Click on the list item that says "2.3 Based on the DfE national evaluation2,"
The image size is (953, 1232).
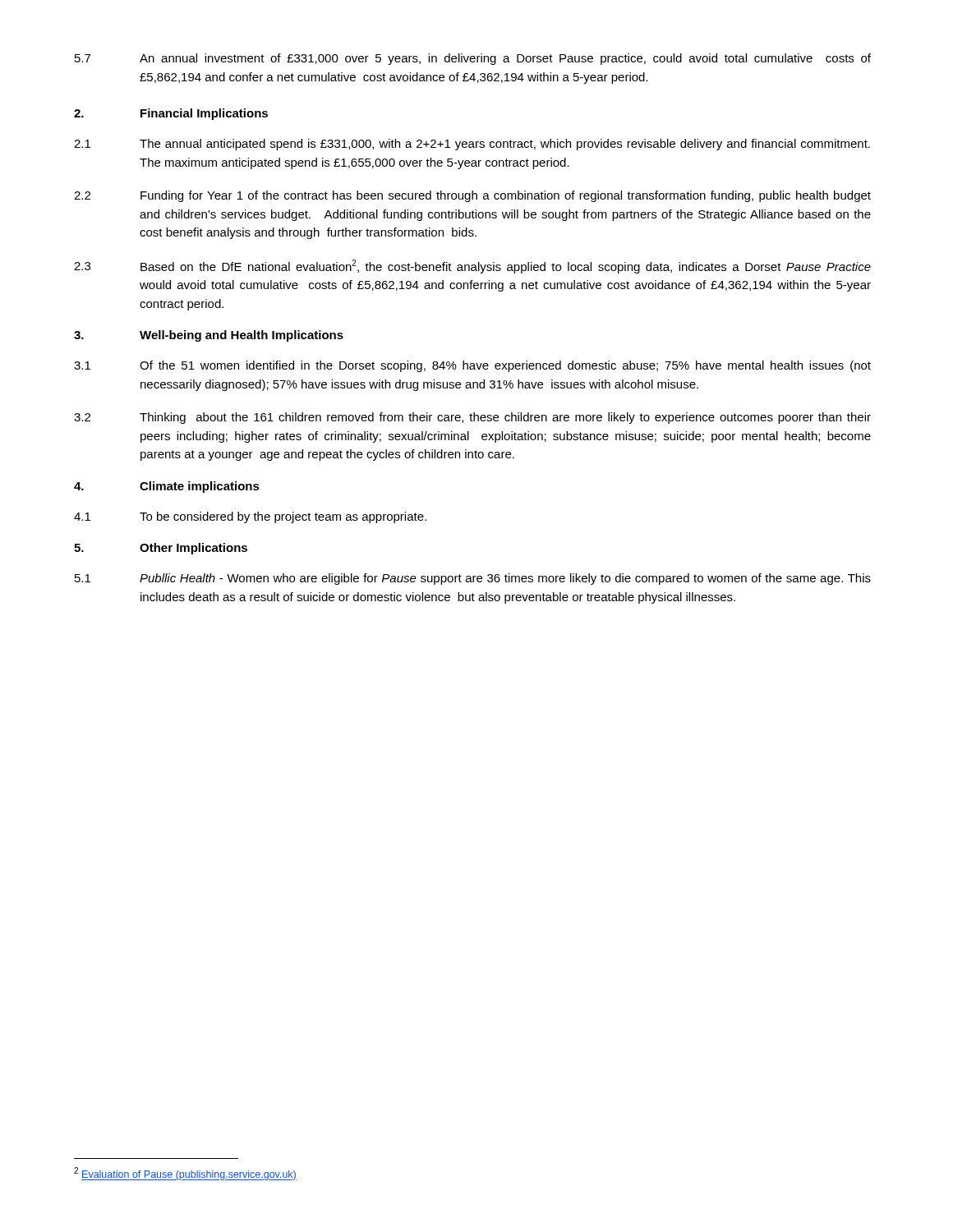[x=472, y=285]
